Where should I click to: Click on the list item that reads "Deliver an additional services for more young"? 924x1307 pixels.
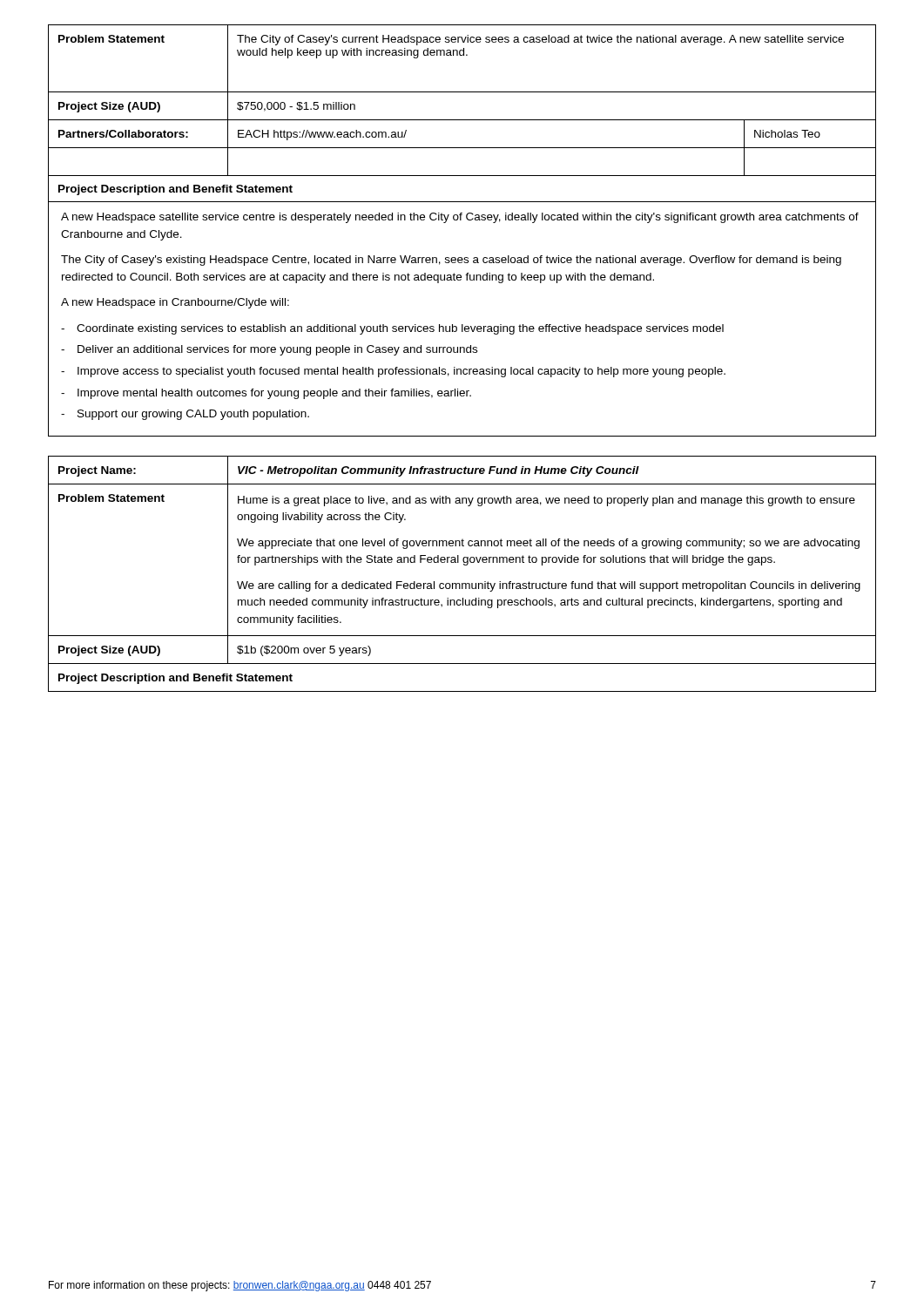coord(277,349)
